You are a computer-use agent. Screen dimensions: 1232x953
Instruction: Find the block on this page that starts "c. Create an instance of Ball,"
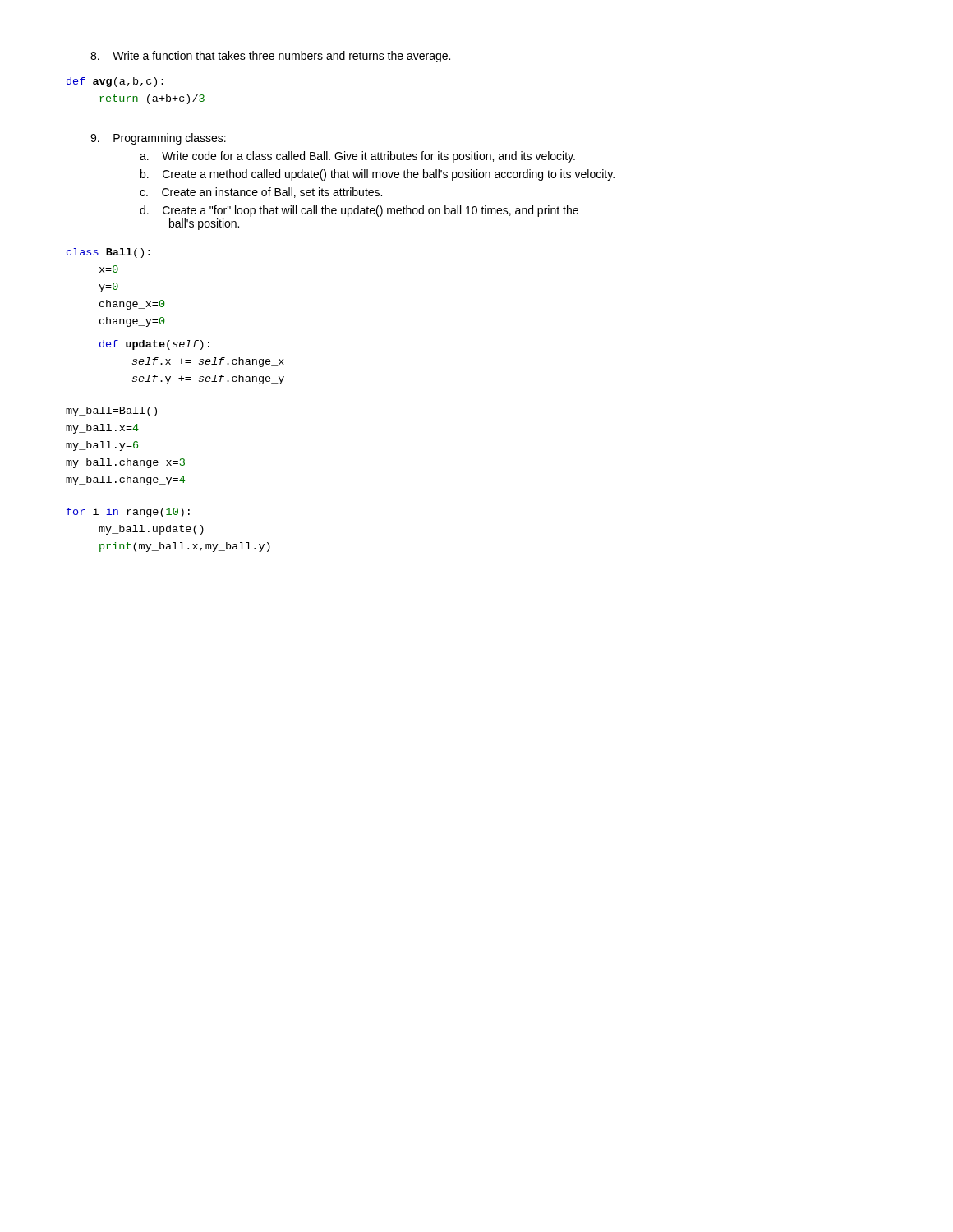(x=261, y=192)
